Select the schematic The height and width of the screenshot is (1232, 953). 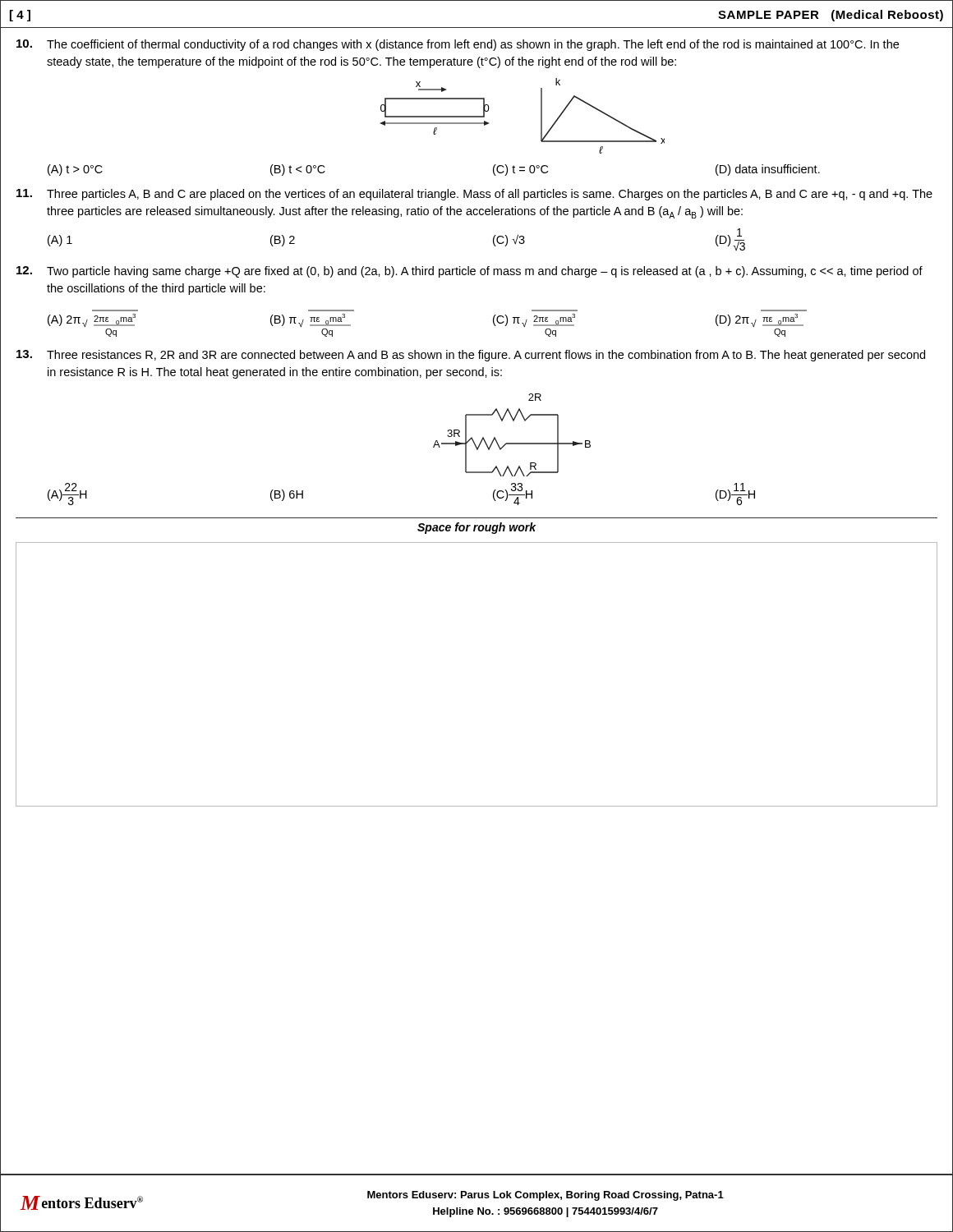492,117
